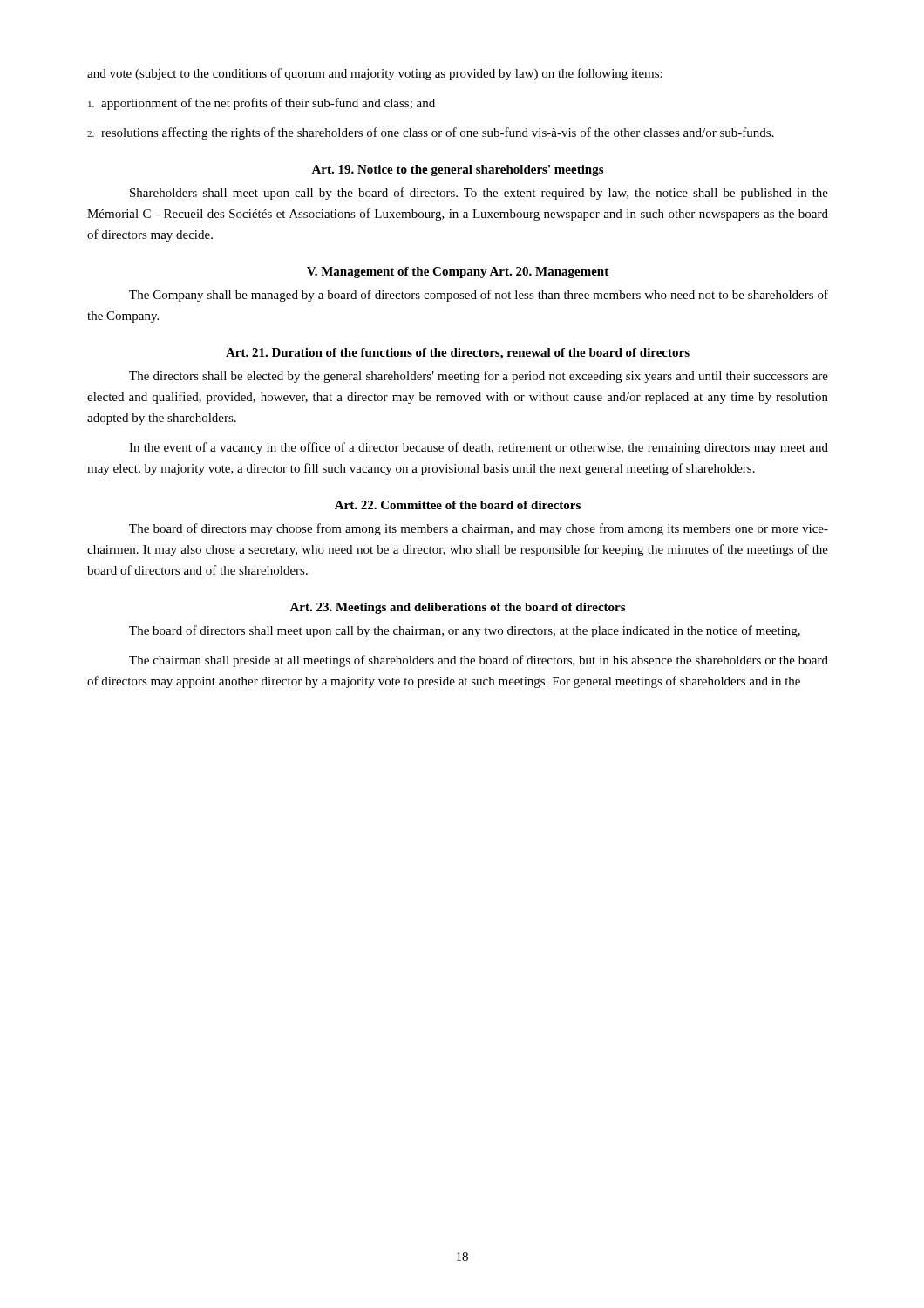This screenshot has width=924, height=1308.
Task: Locate the section header that opens with "Art. 23. Meetings and"
Action: tap(458, 607)
